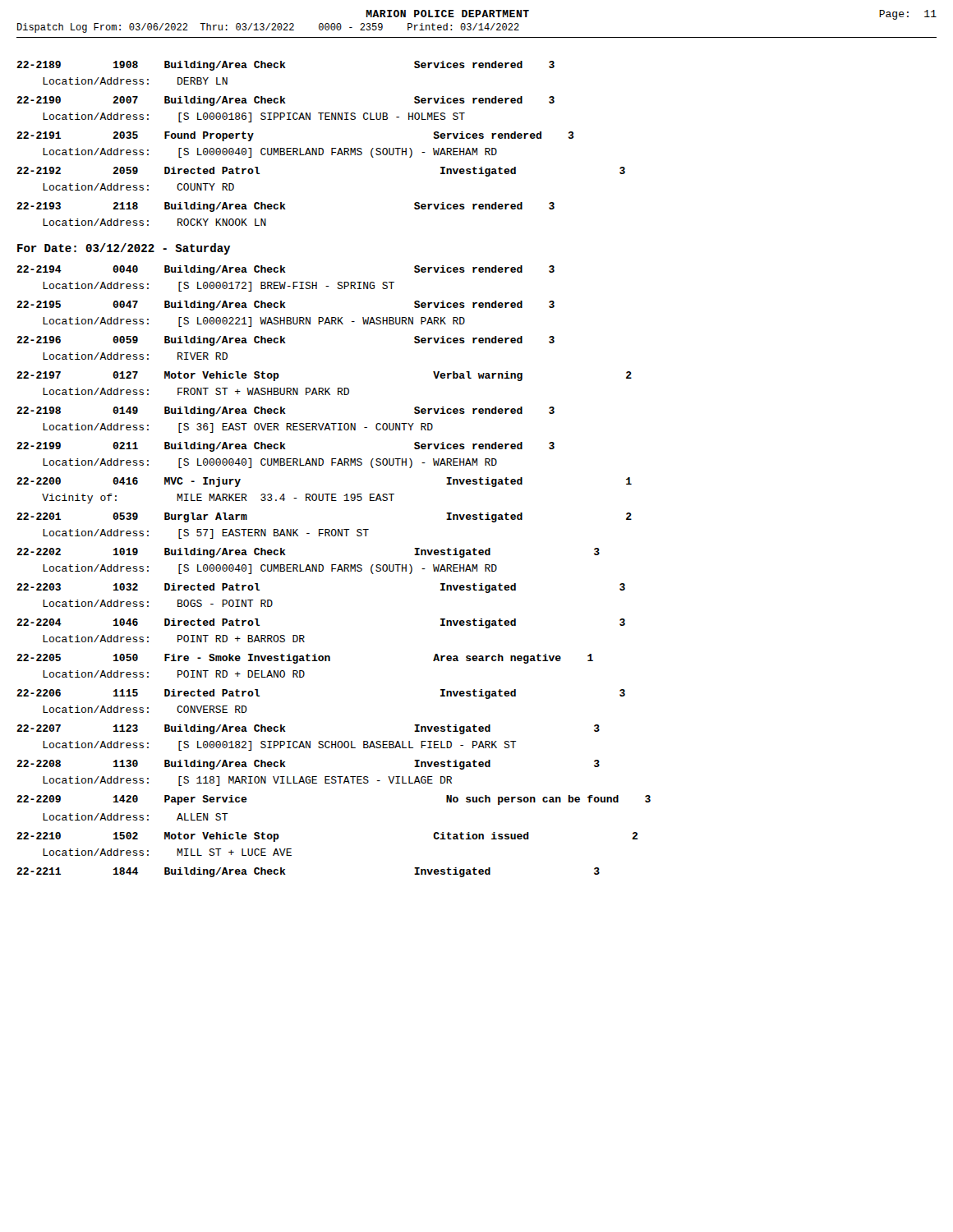Image resolution: width=953 pixels, height=1232 pixels.
Task: Find the list item that reads "22-2211 1844 Building/Area Check Investigated 3"
Action: coord(476,872)
